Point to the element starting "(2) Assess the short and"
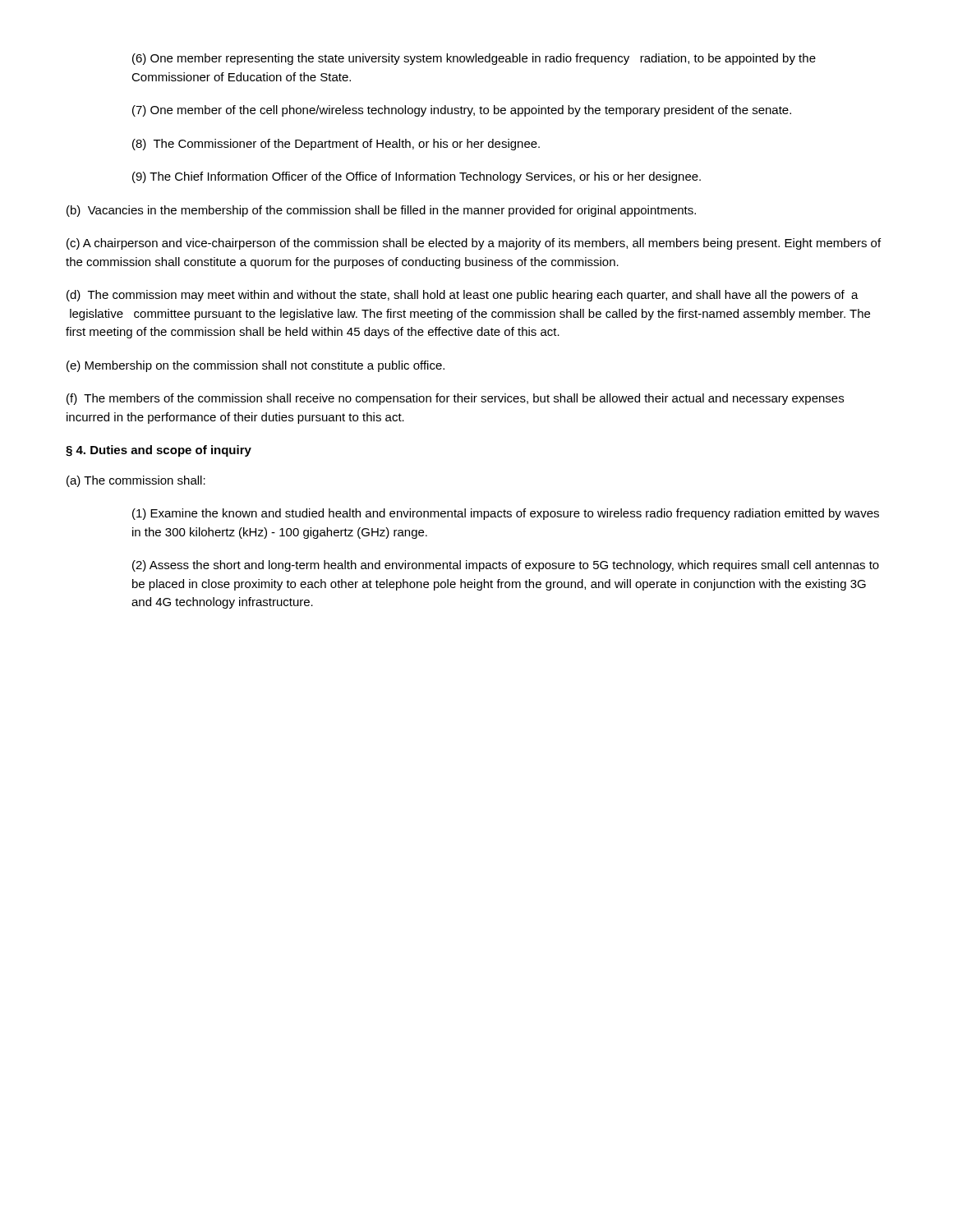953x1232 pixels. pyautogui.click(x=505, y=583)
